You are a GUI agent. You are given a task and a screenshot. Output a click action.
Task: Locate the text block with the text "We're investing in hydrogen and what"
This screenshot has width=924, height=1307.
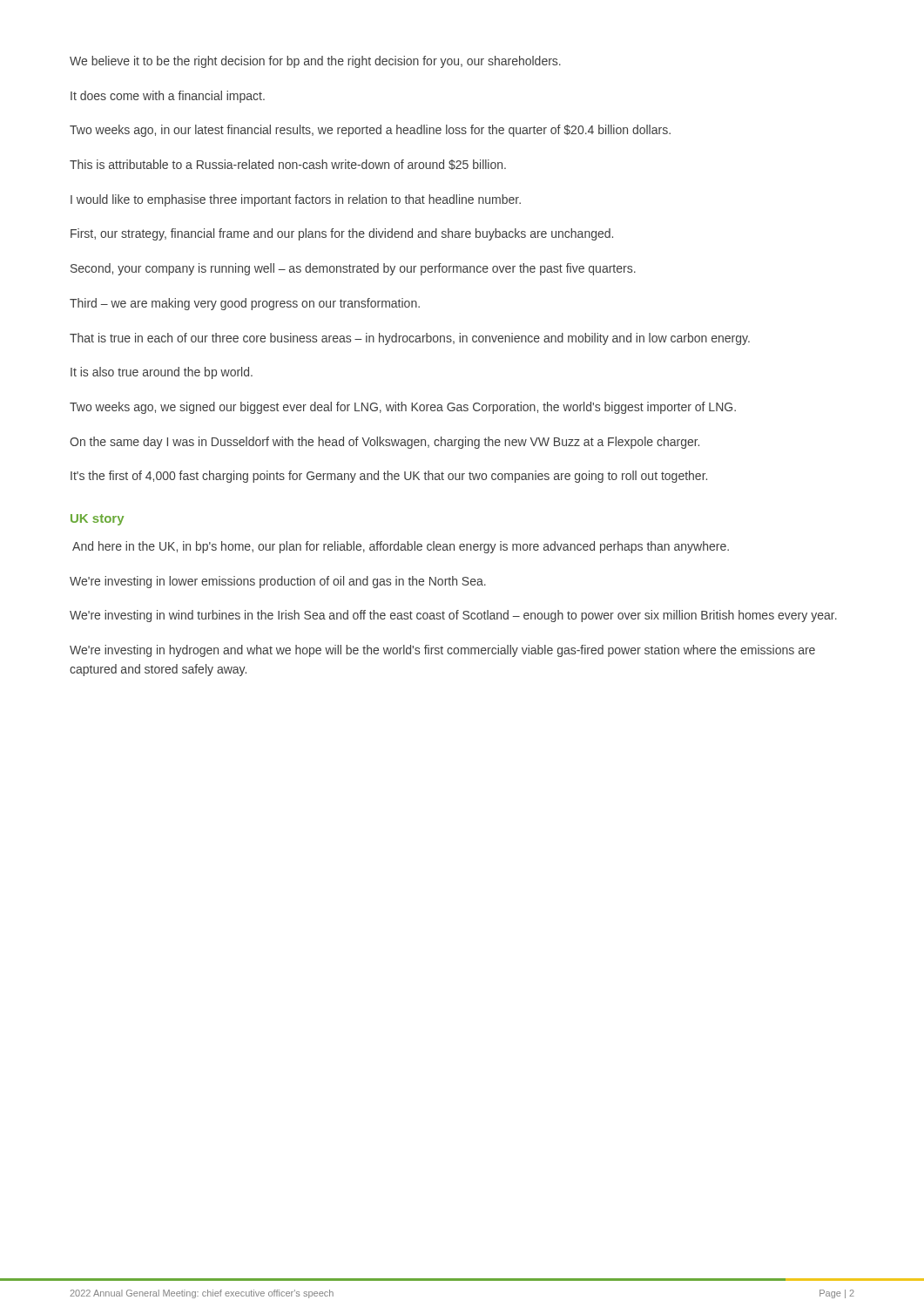[443, 659]
